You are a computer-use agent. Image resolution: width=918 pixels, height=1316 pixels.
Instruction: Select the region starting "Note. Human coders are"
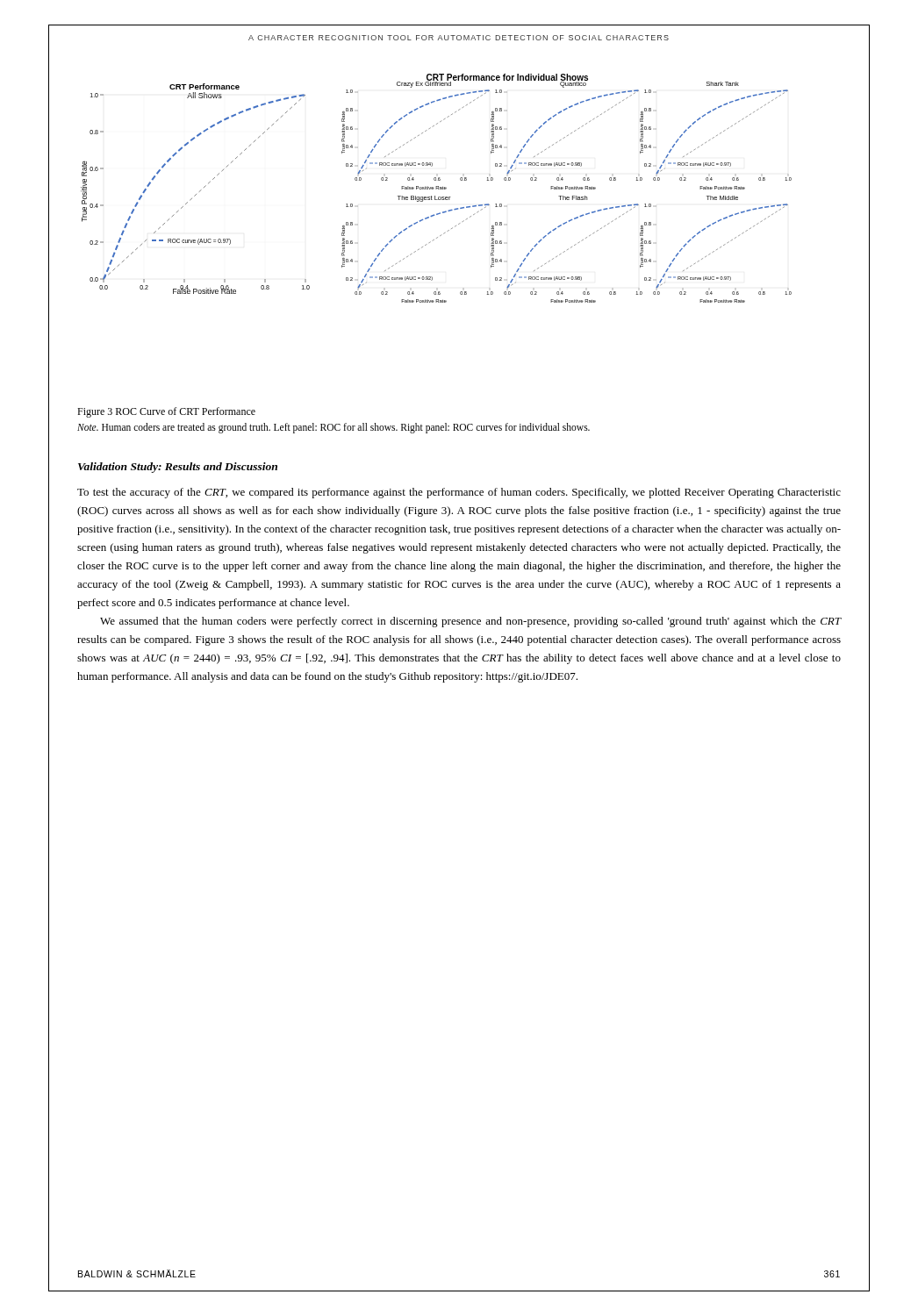(334, 427)
